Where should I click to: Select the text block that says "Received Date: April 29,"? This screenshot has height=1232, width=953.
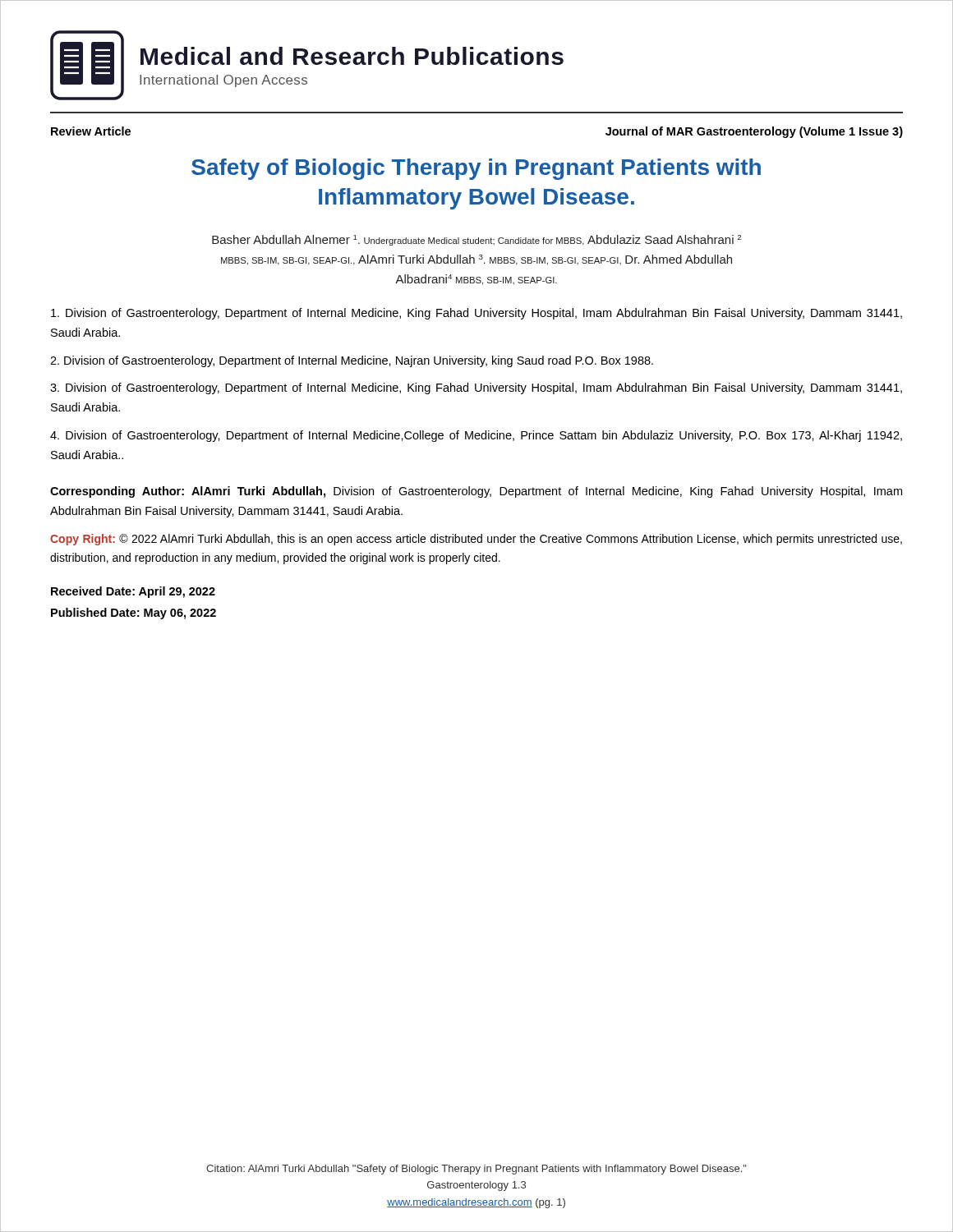click(x=133, y=602)
